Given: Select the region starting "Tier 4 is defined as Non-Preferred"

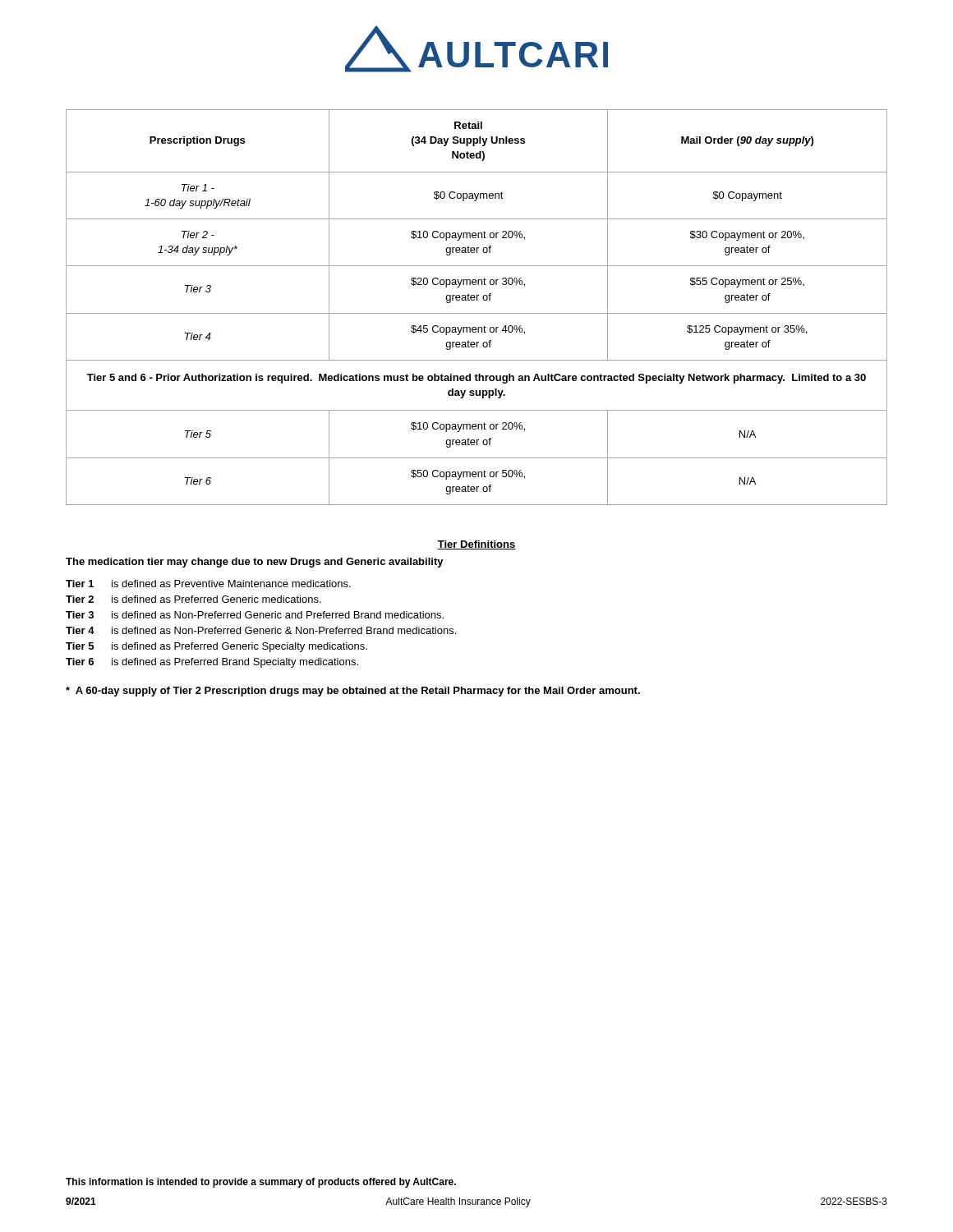Looking at the screenshot, I should click(261, 630).
